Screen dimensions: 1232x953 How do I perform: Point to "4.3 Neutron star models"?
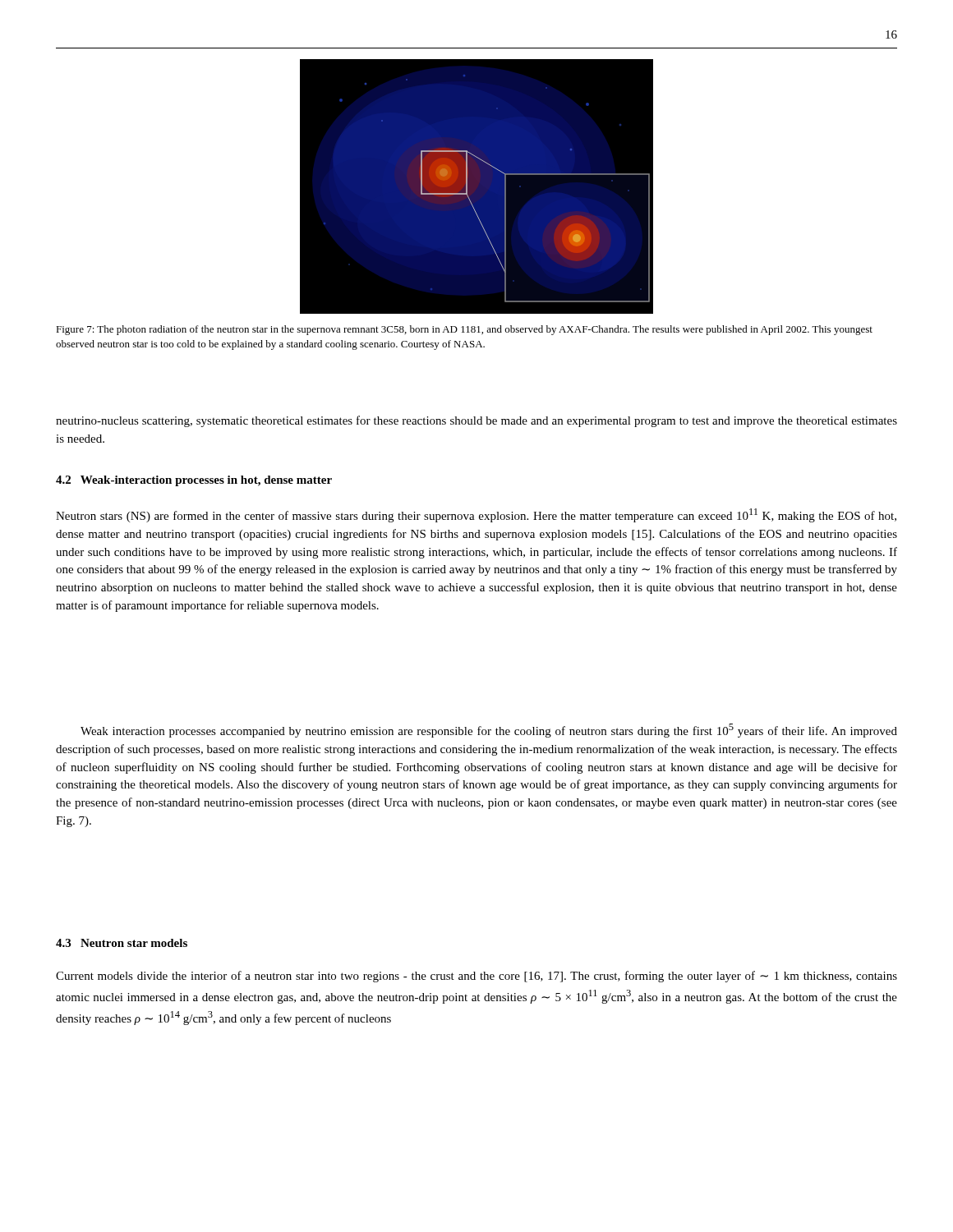click(122, 943)
